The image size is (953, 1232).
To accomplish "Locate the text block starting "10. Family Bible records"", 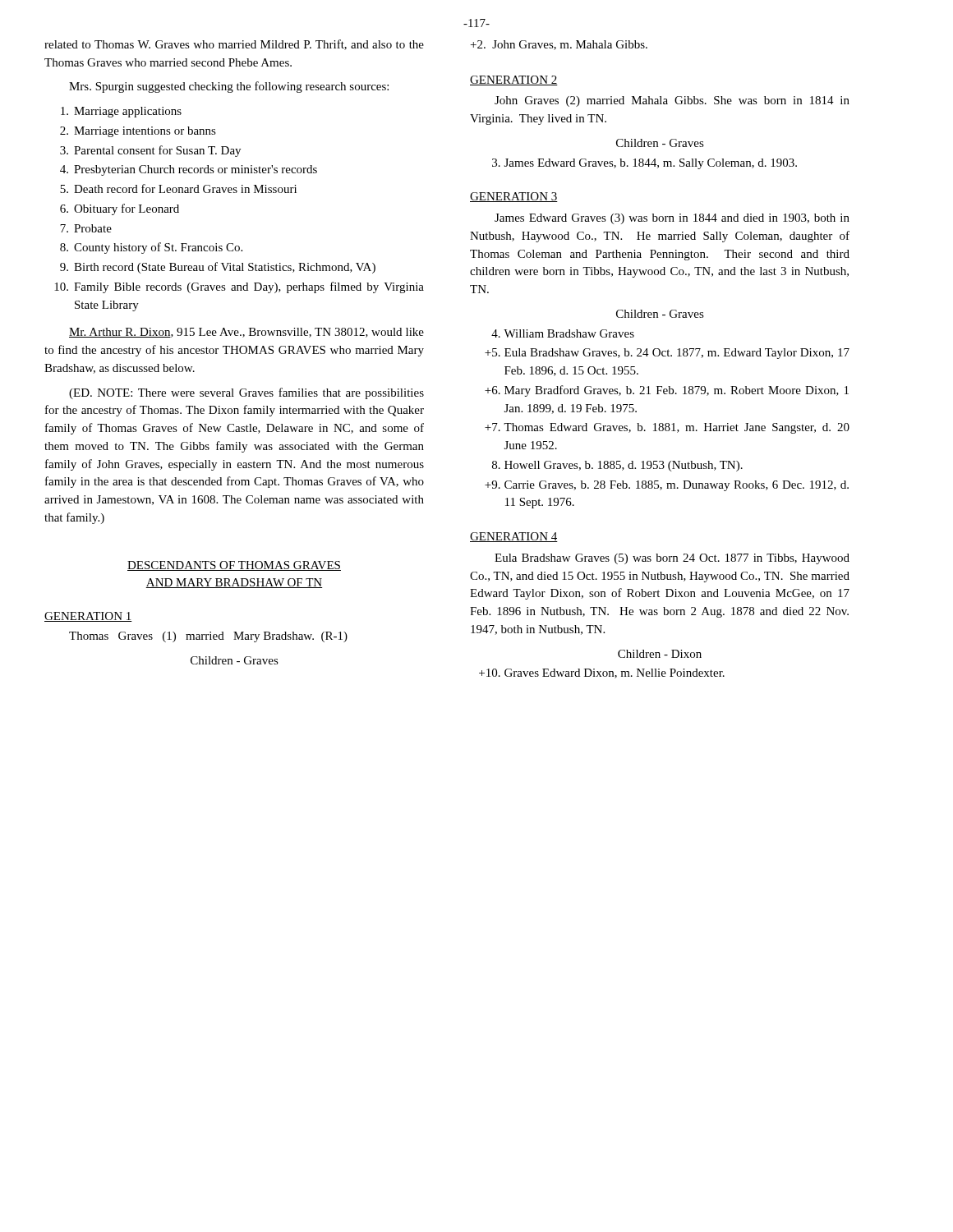I will click(x=234, y=296).
